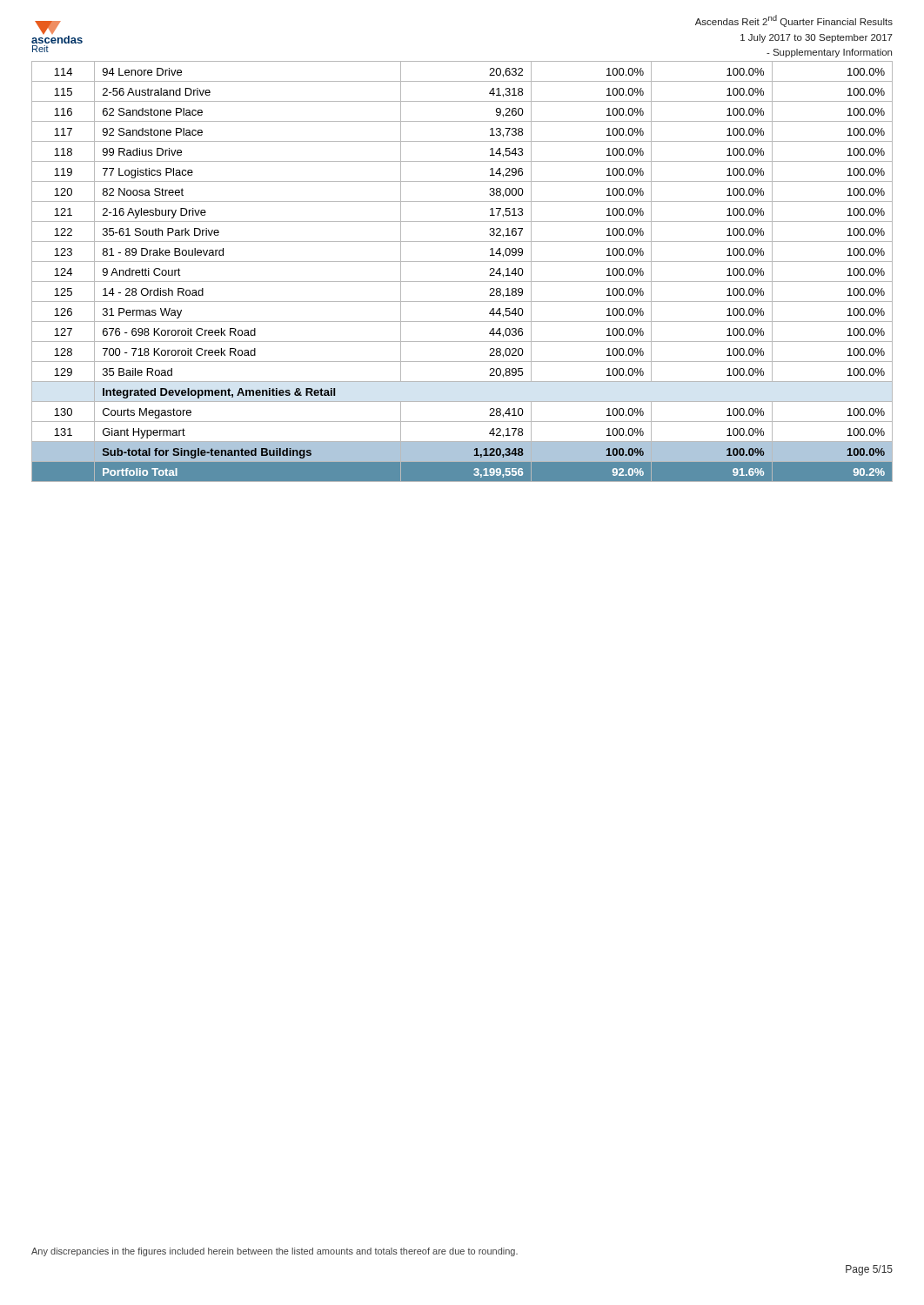Click on the text block starting "Any discrepancies in the figures included herein"
Viewport: 924px width, 1305px height.
[x=275, y=1251]
